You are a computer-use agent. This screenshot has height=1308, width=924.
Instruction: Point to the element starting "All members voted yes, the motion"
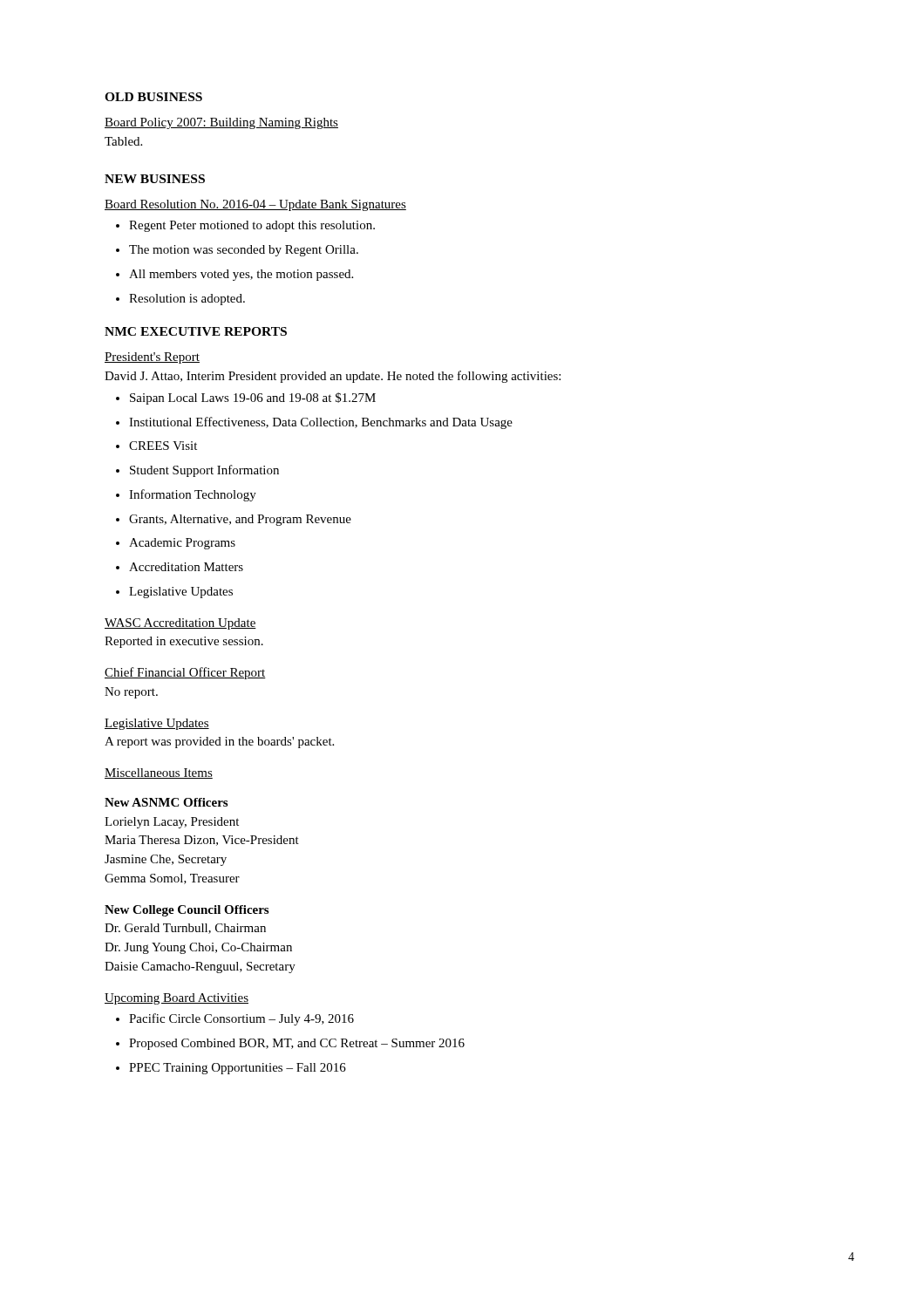234,275
